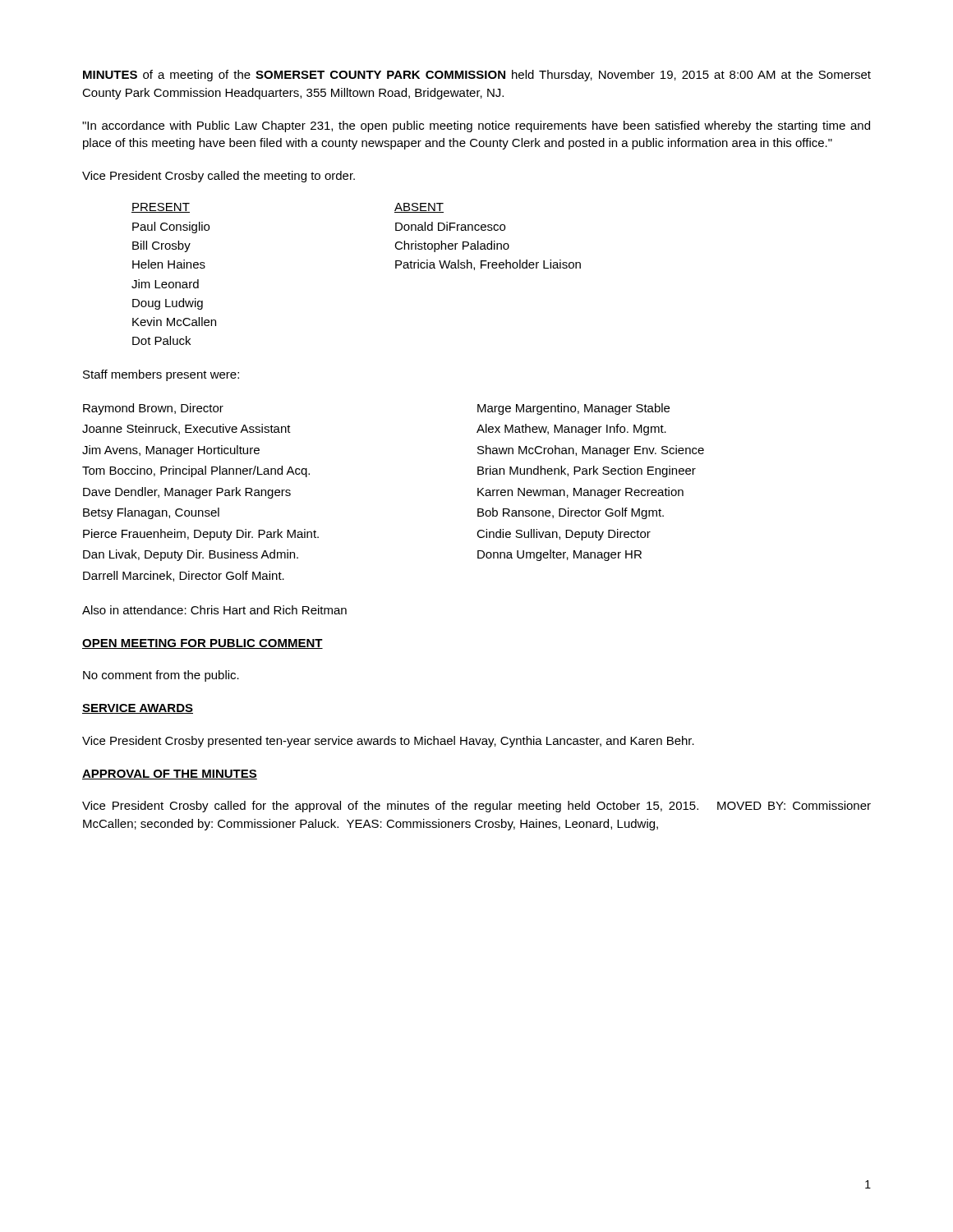Image resolution: width=953 pixels, height=1232 pixels.
Task: Find "SERVICE AWARDS" on this page
Action: [138, 709]
